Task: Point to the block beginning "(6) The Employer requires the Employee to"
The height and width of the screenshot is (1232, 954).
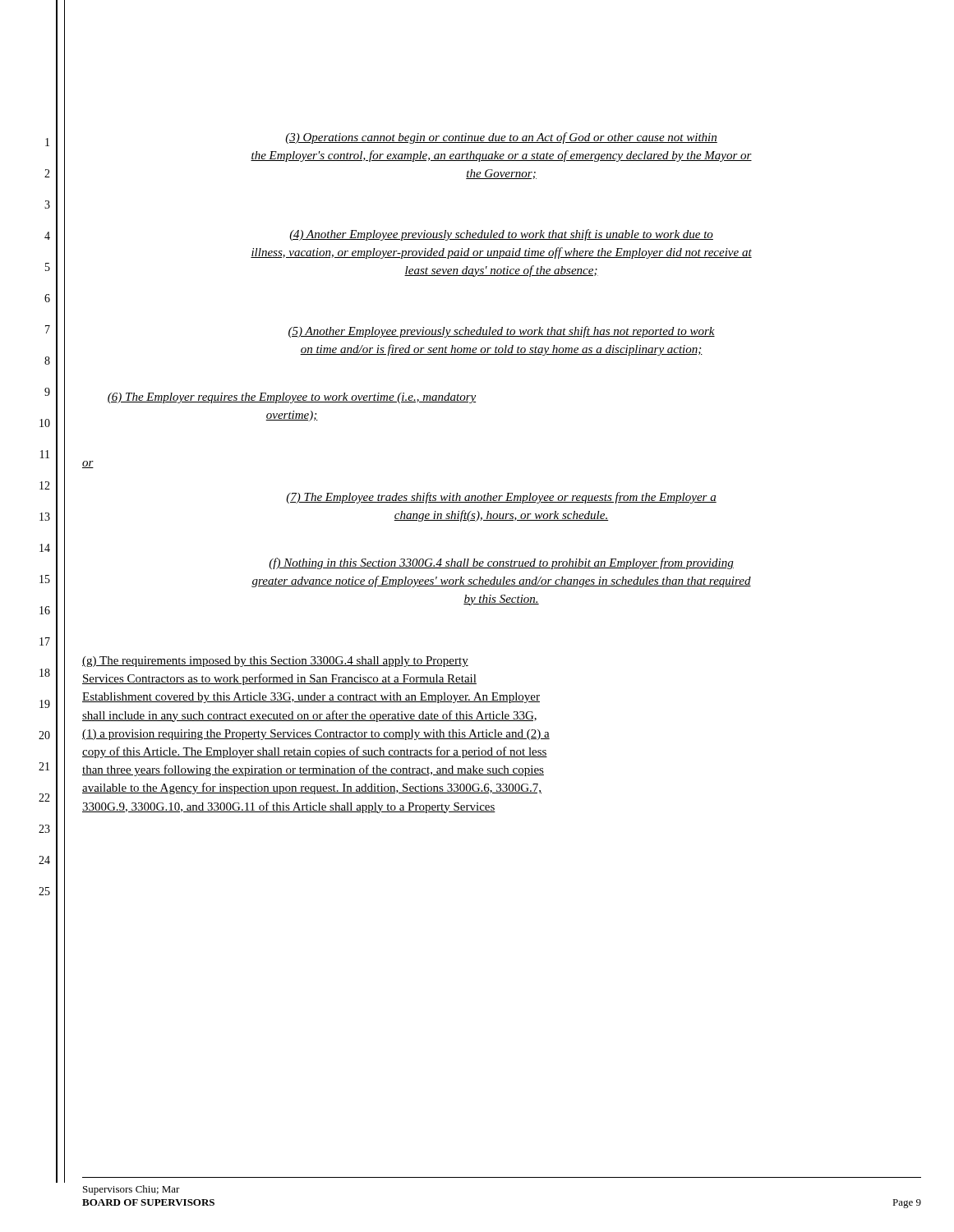Action: tap(292, 398)
